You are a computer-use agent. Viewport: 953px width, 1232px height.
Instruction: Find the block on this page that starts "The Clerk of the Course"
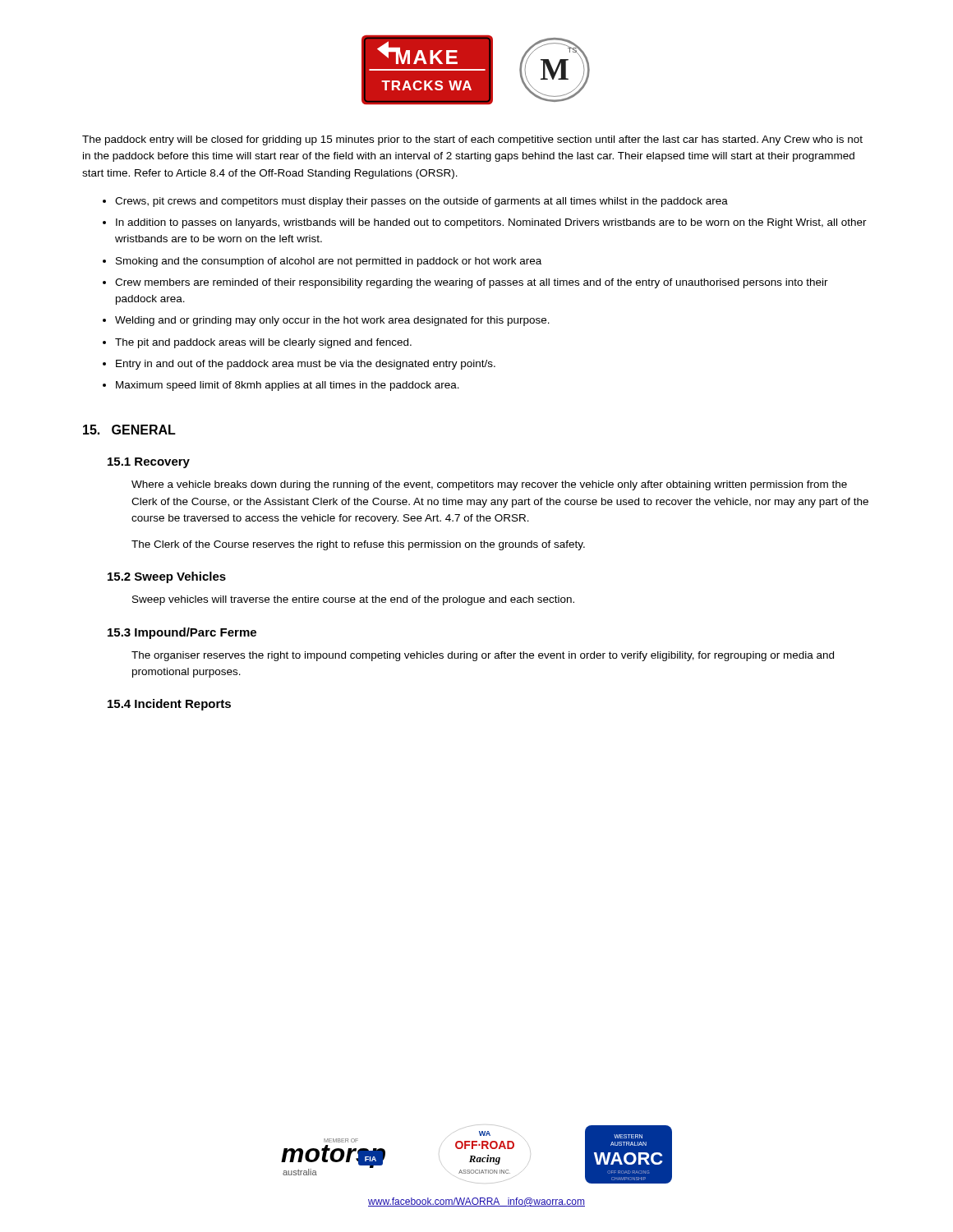point(359,544)
